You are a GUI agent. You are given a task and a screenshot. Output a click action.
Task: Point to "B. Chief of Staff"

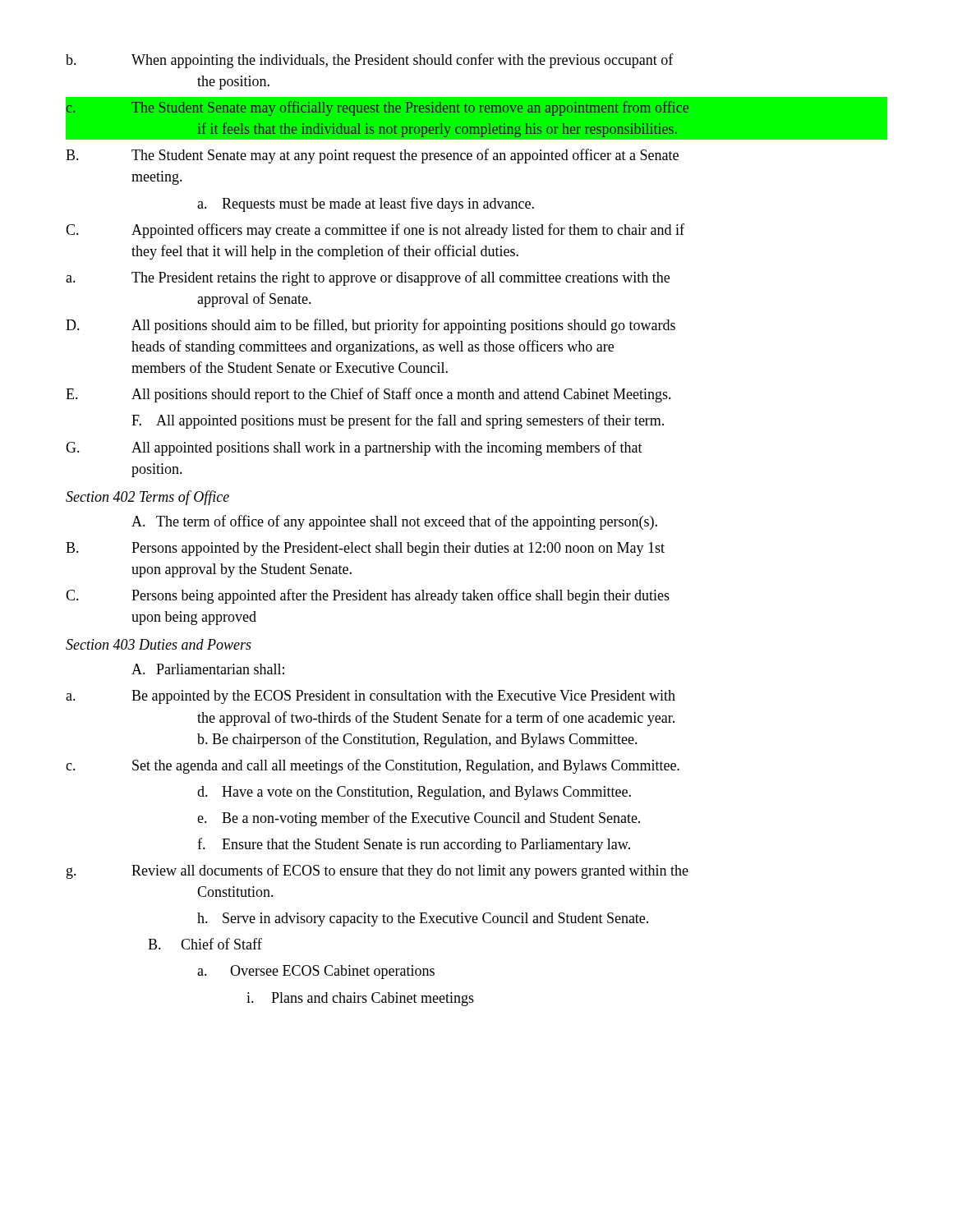point(205,945)
